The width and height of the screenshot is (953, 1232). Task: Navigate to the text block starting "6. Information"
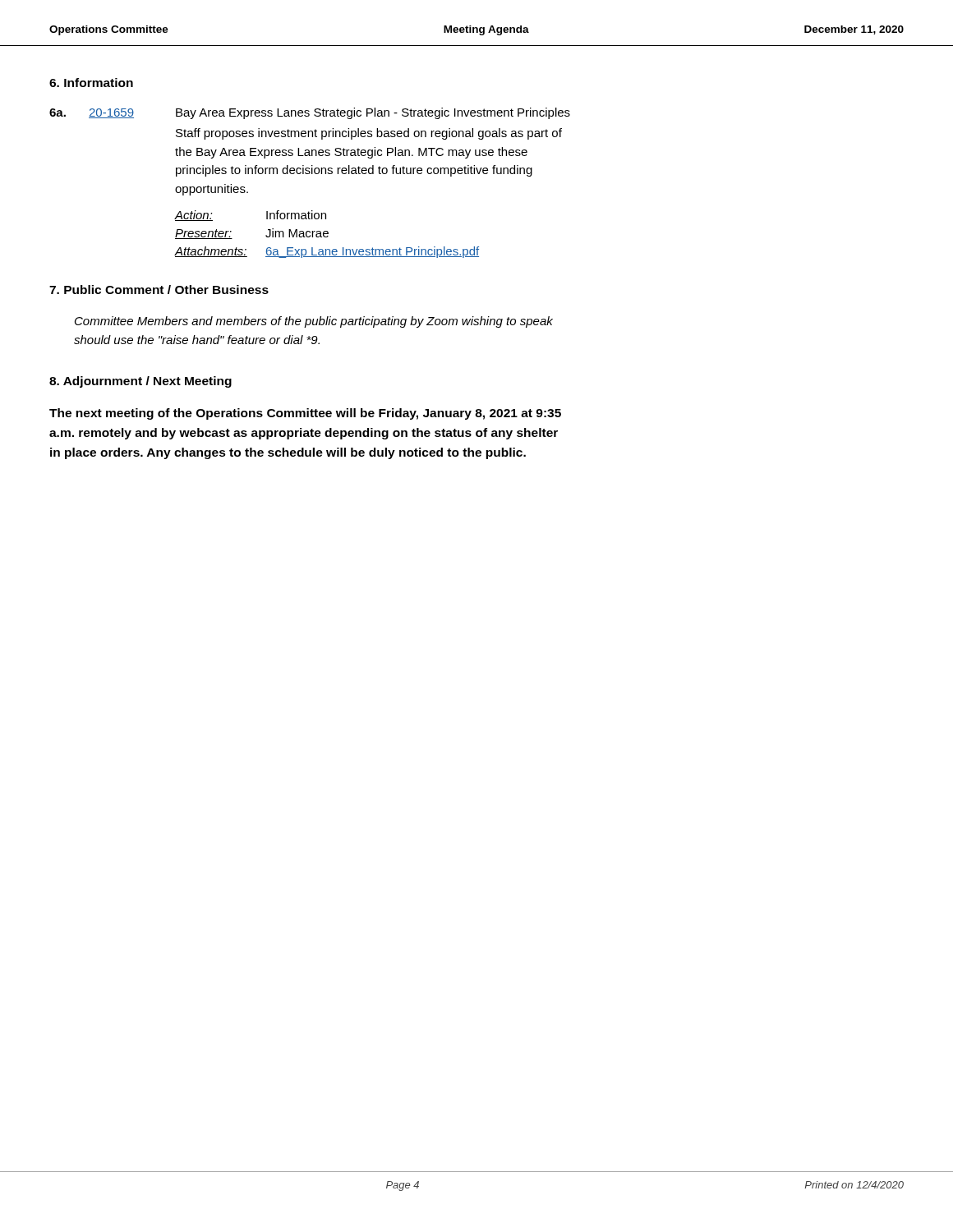(91, 83)
